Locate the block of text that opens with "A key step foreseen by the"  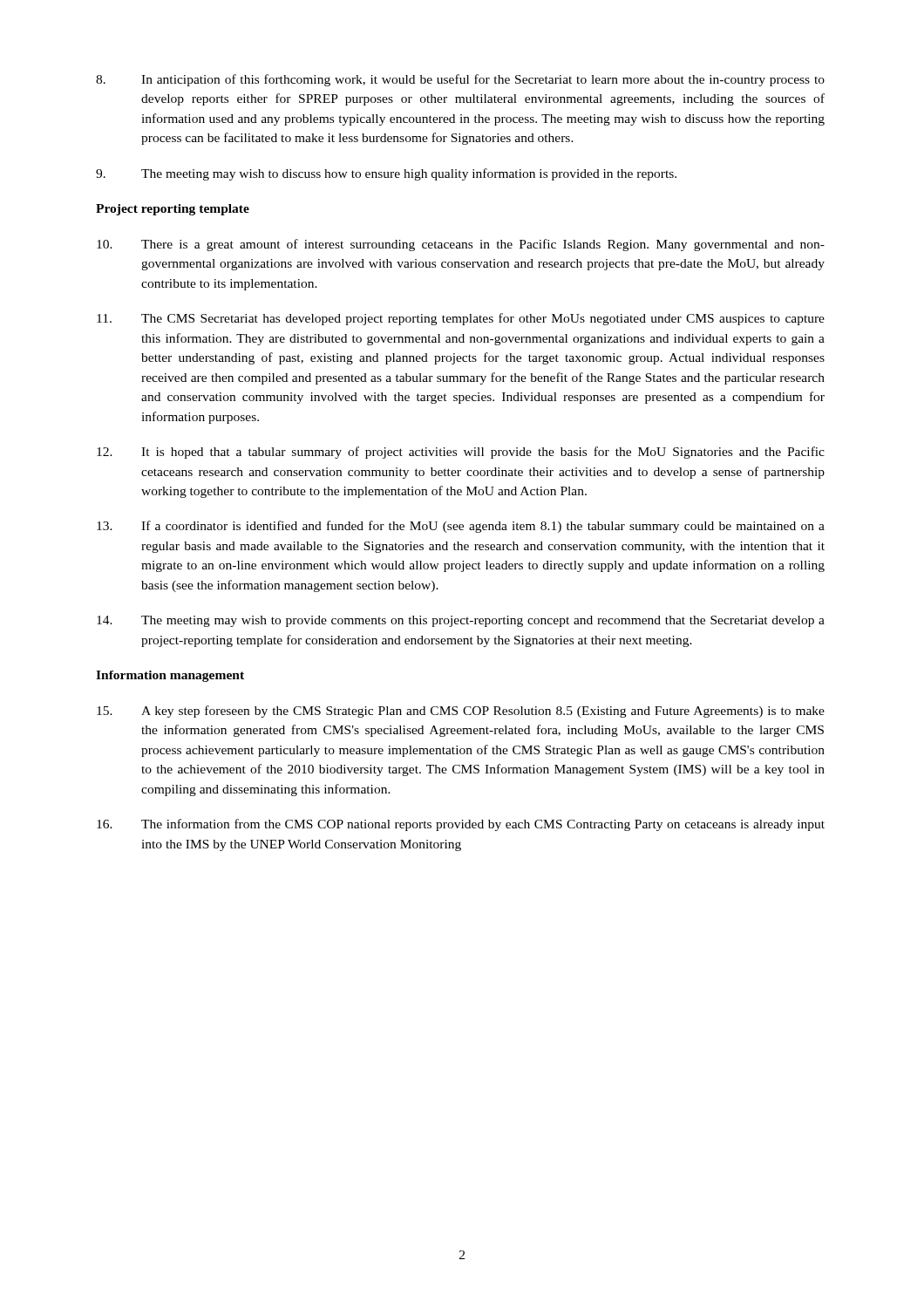click(x=460, y=750)
